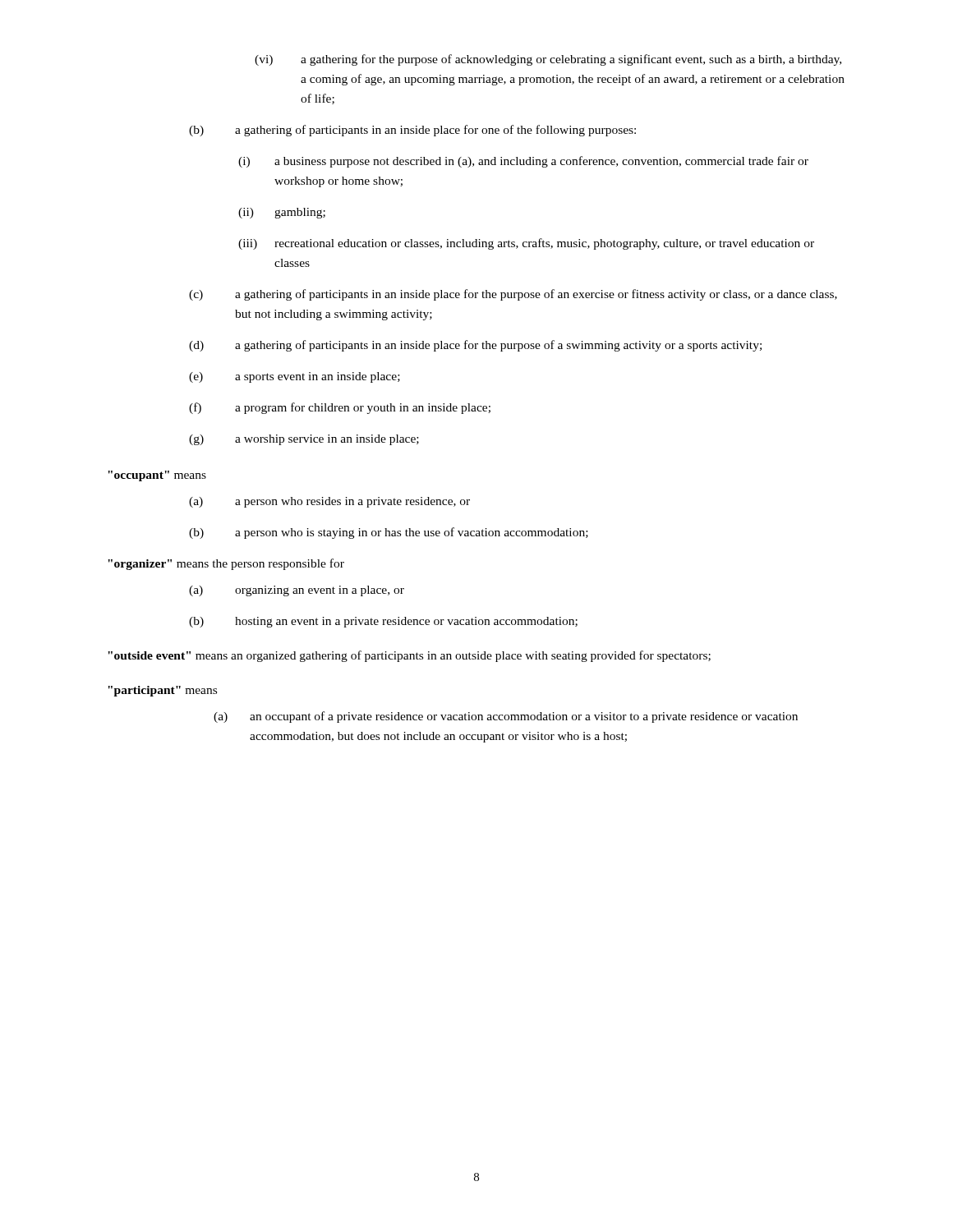The width and height of the screenshot is (953, 1232).
Task: Find the passage starting "(c) a gathering of participants"
Action: [x=518, y=304]
